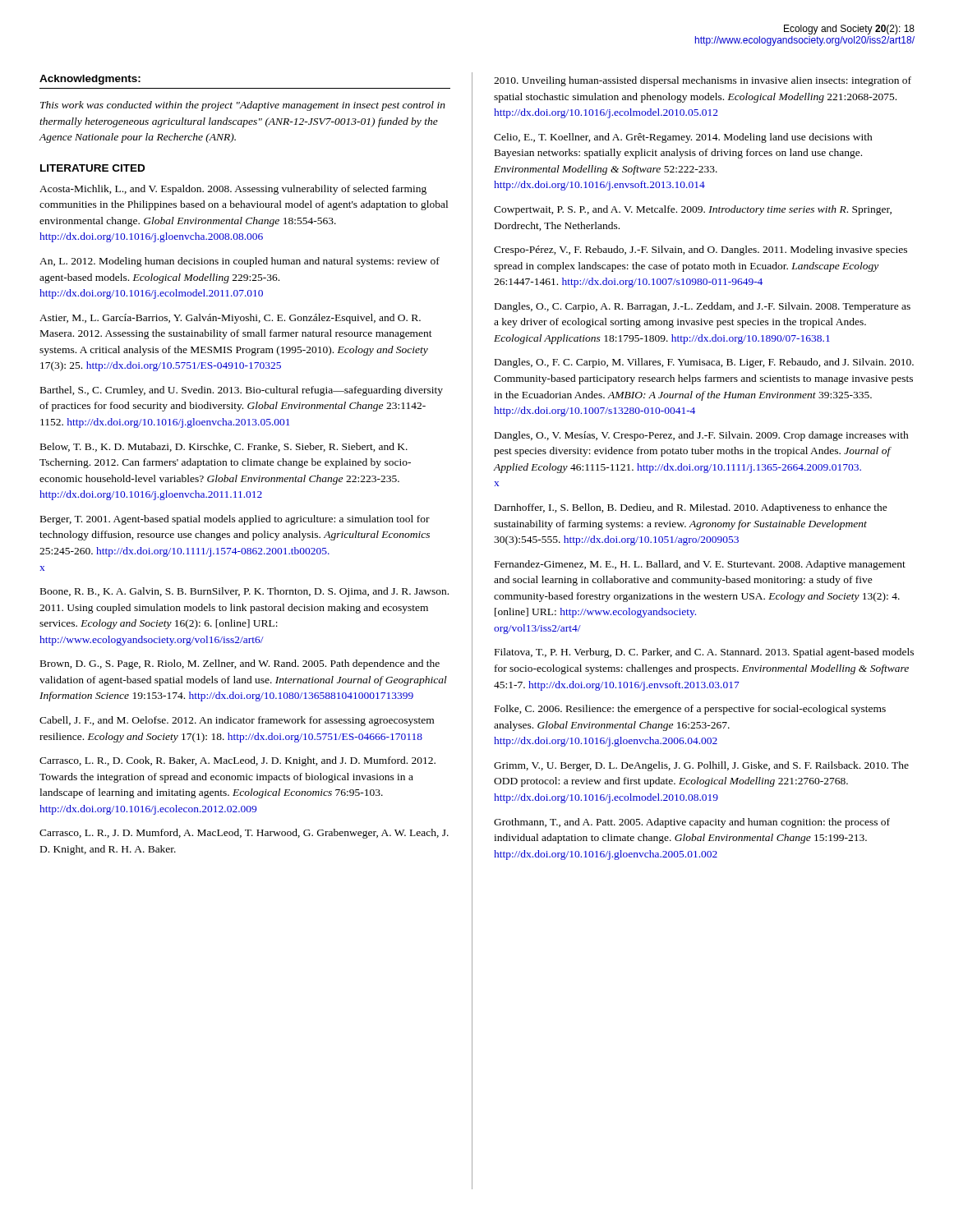Find the region starting "Darnhoffer, I., S."
The width and height of the screenshot is (954, 1232).
(691, 523)
